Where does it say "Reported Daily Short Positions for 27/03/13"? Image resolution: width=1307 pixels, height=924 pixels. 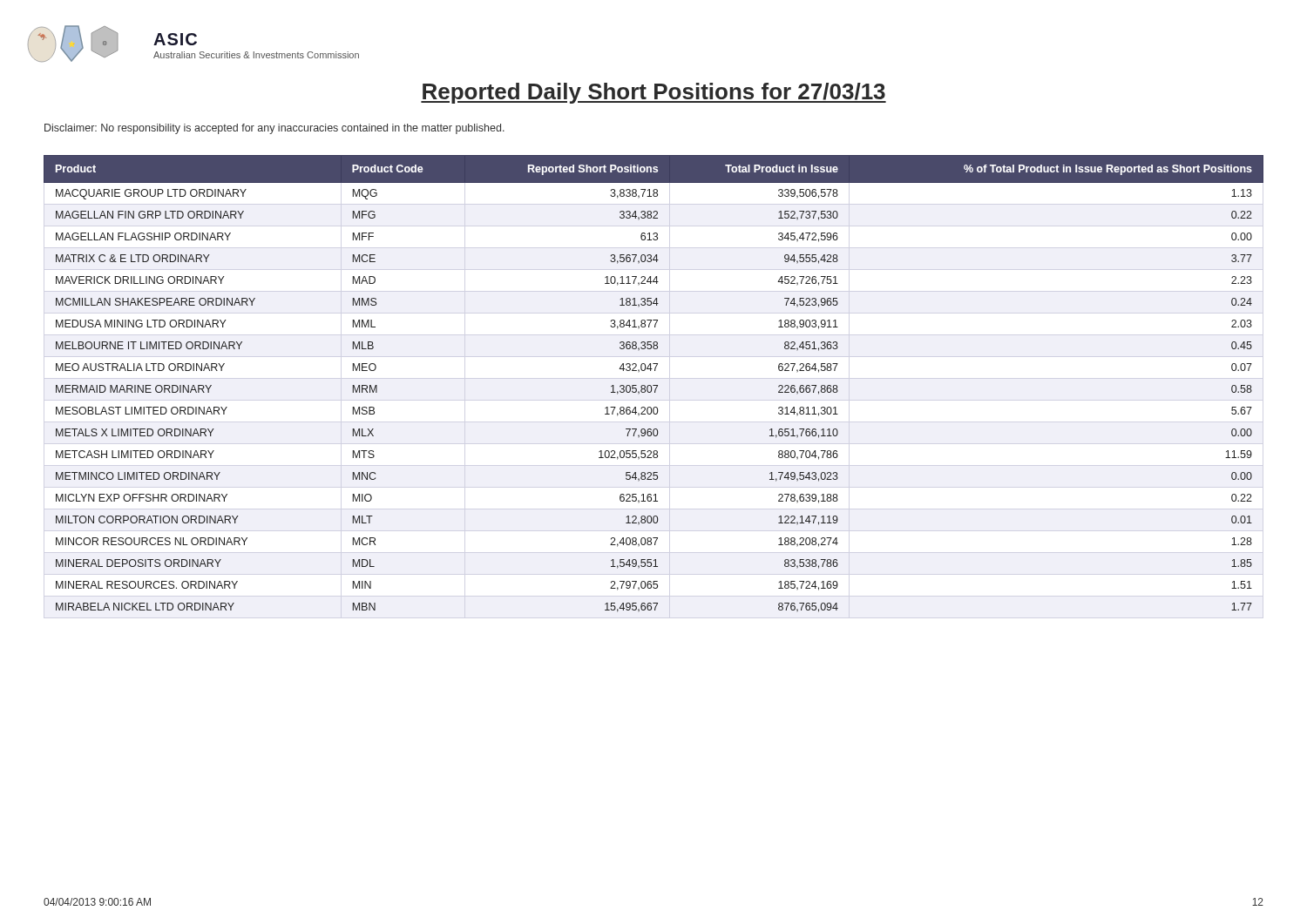pos(654,92)
